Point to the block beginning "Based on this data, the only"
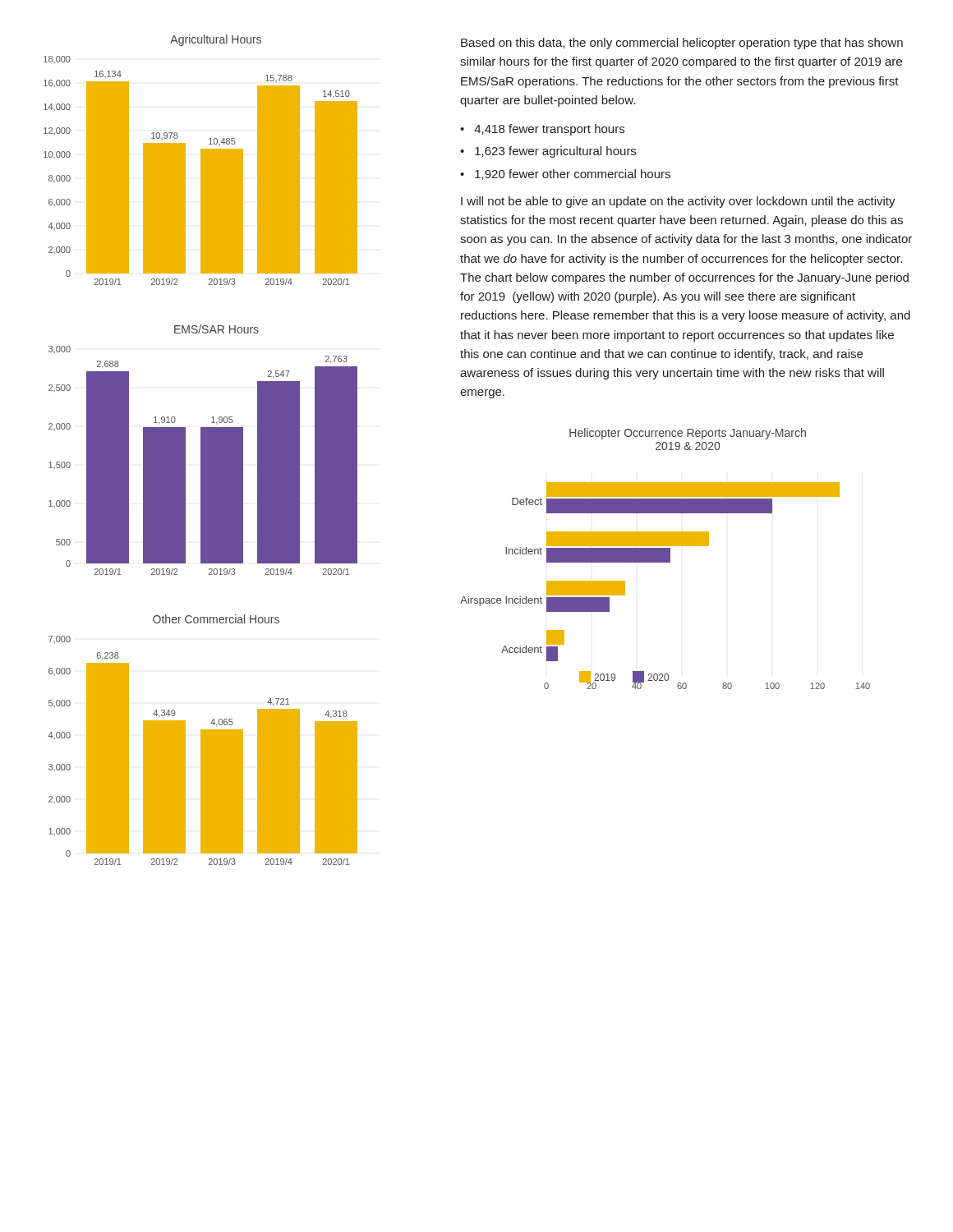953x1232 pixels. click(688, 71)
